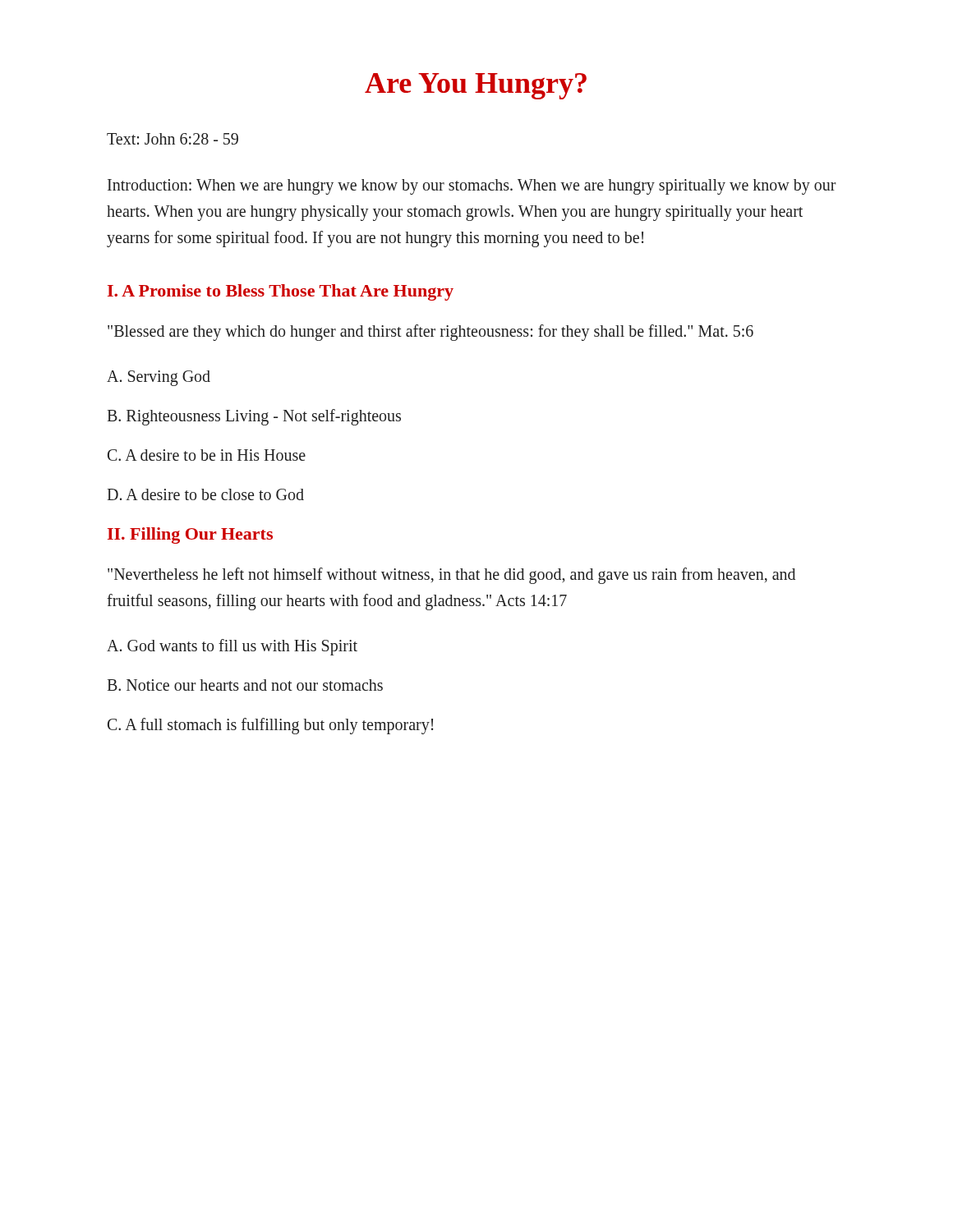The width and height of the screenshot is (953, 1232).
Task: Locate the section header with the text "II. Filling Our Hearts"
Action: point(190,533)
